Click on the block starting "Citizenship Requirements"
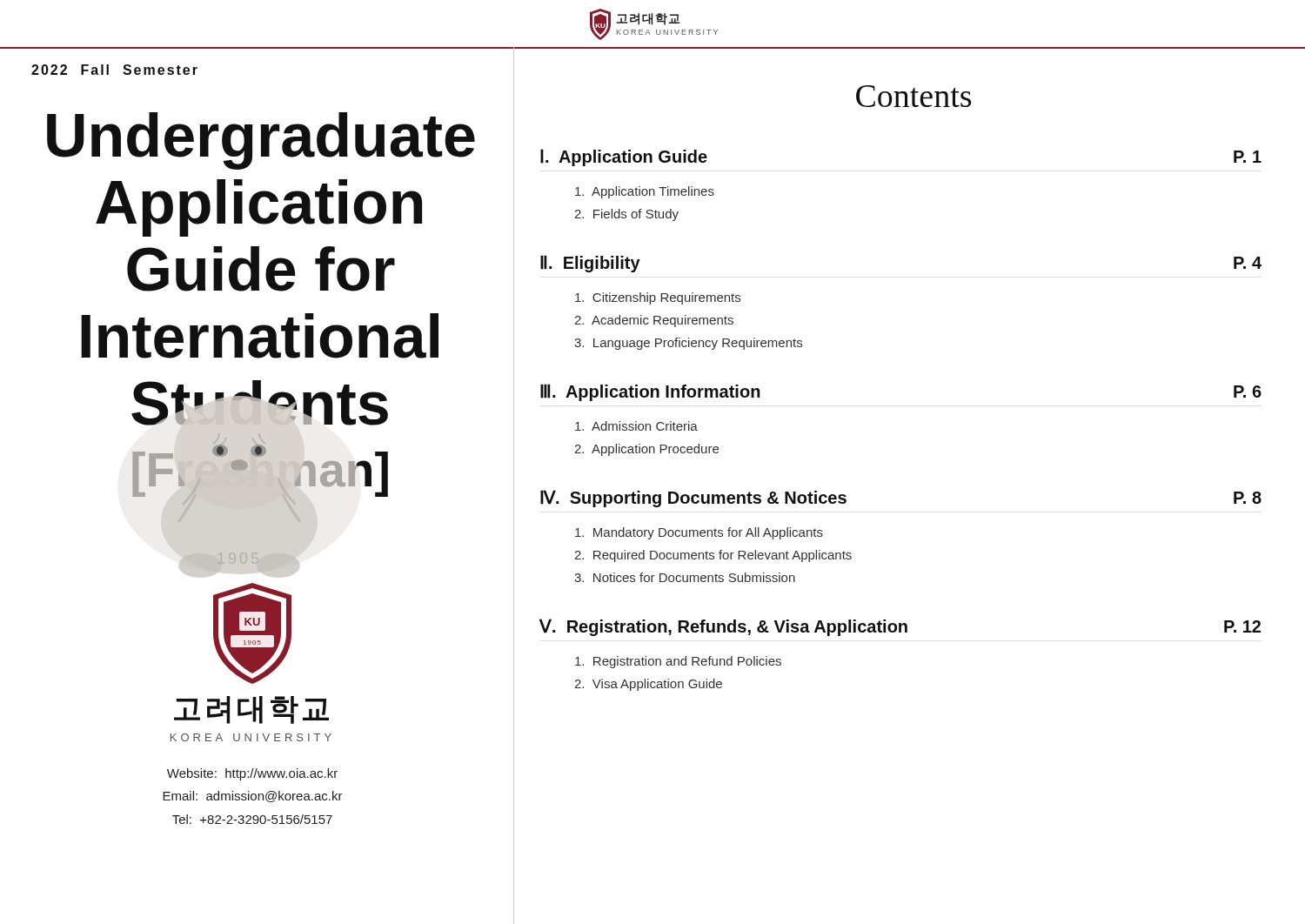This screenshot has width=1305, height=924. point(658,297)
